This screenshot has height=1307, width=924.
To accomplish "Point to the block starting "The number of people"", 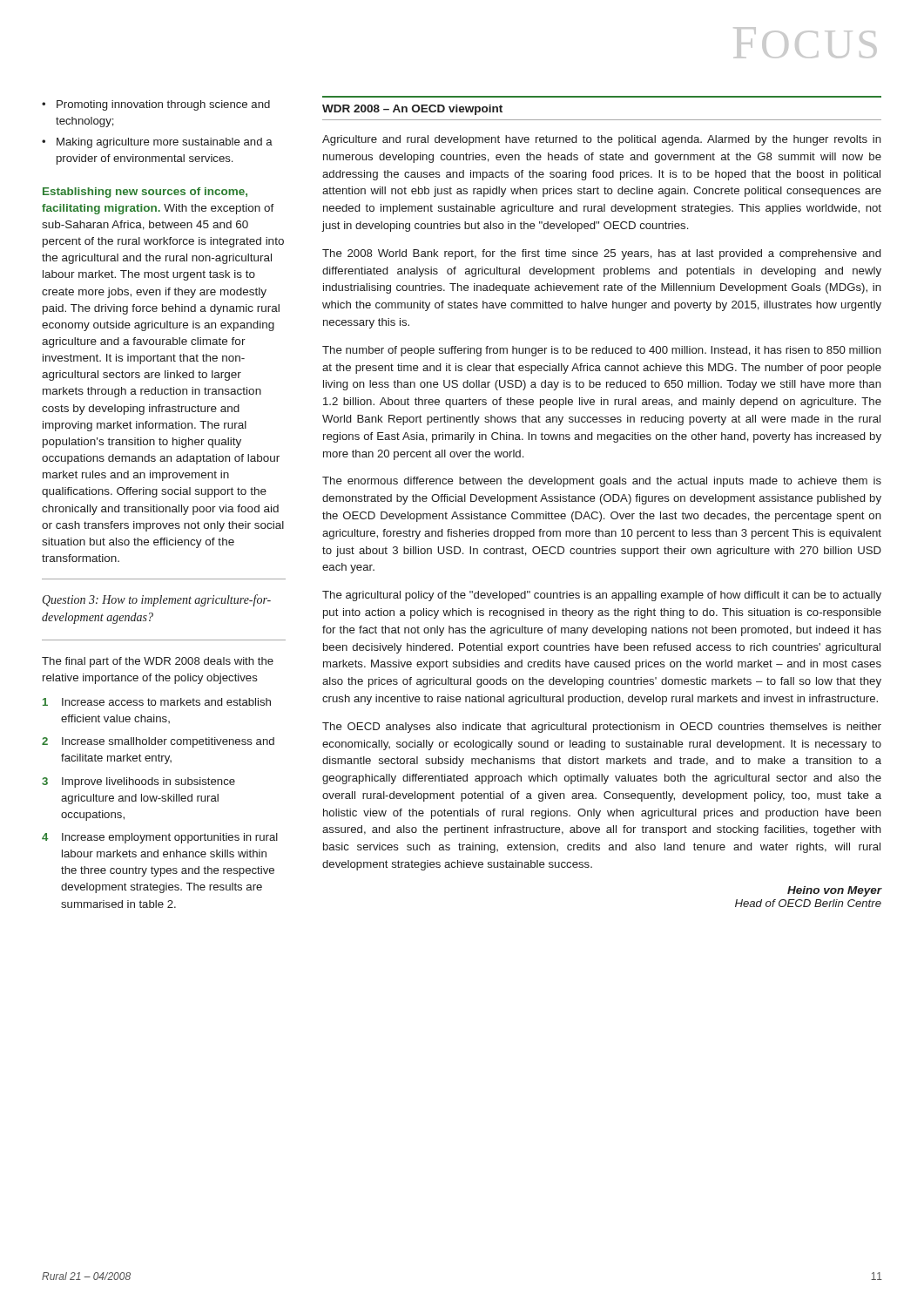I will click(602, 401).
